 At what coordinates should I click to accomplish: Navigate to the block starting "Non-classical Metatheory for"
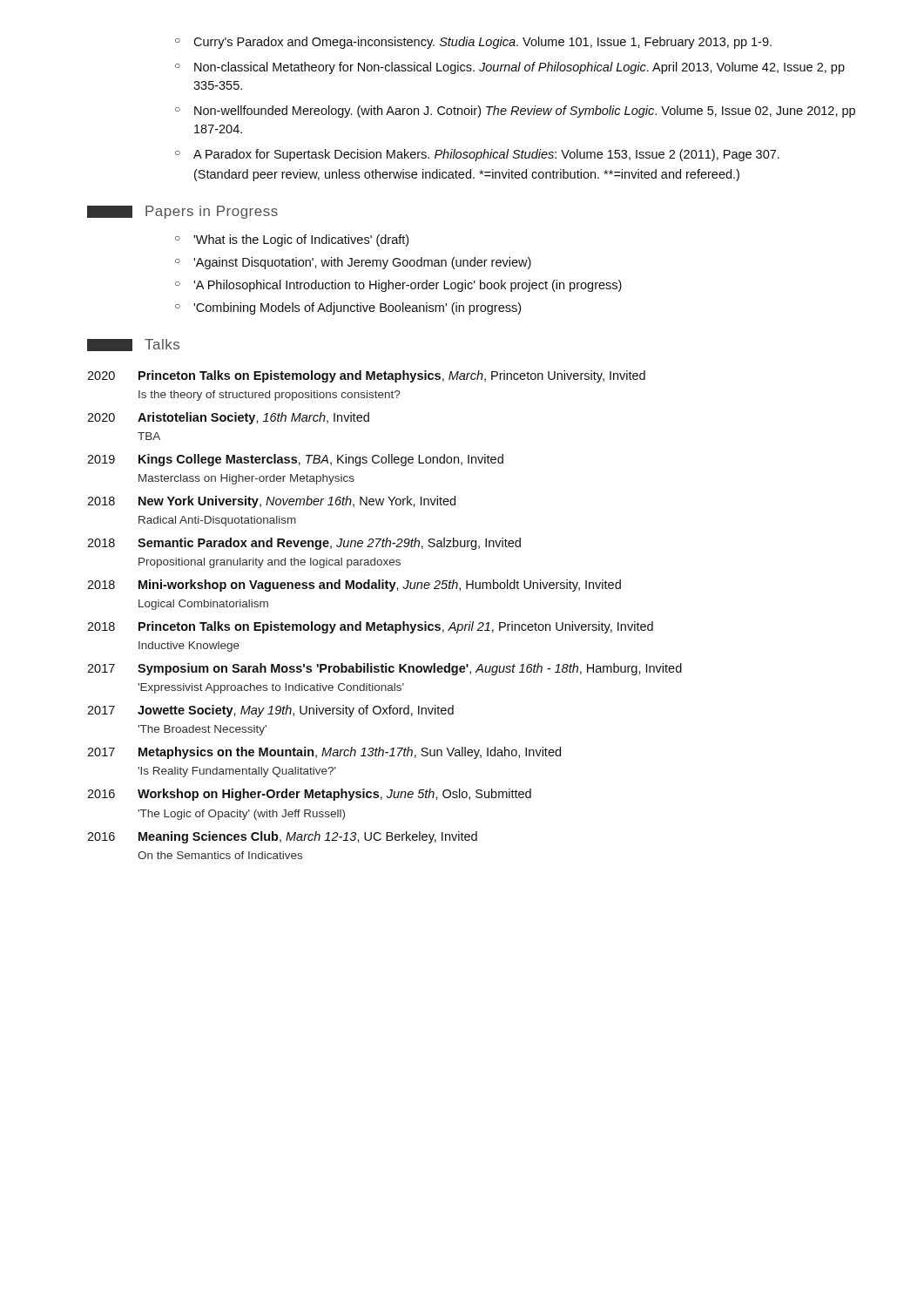[519, 76]
